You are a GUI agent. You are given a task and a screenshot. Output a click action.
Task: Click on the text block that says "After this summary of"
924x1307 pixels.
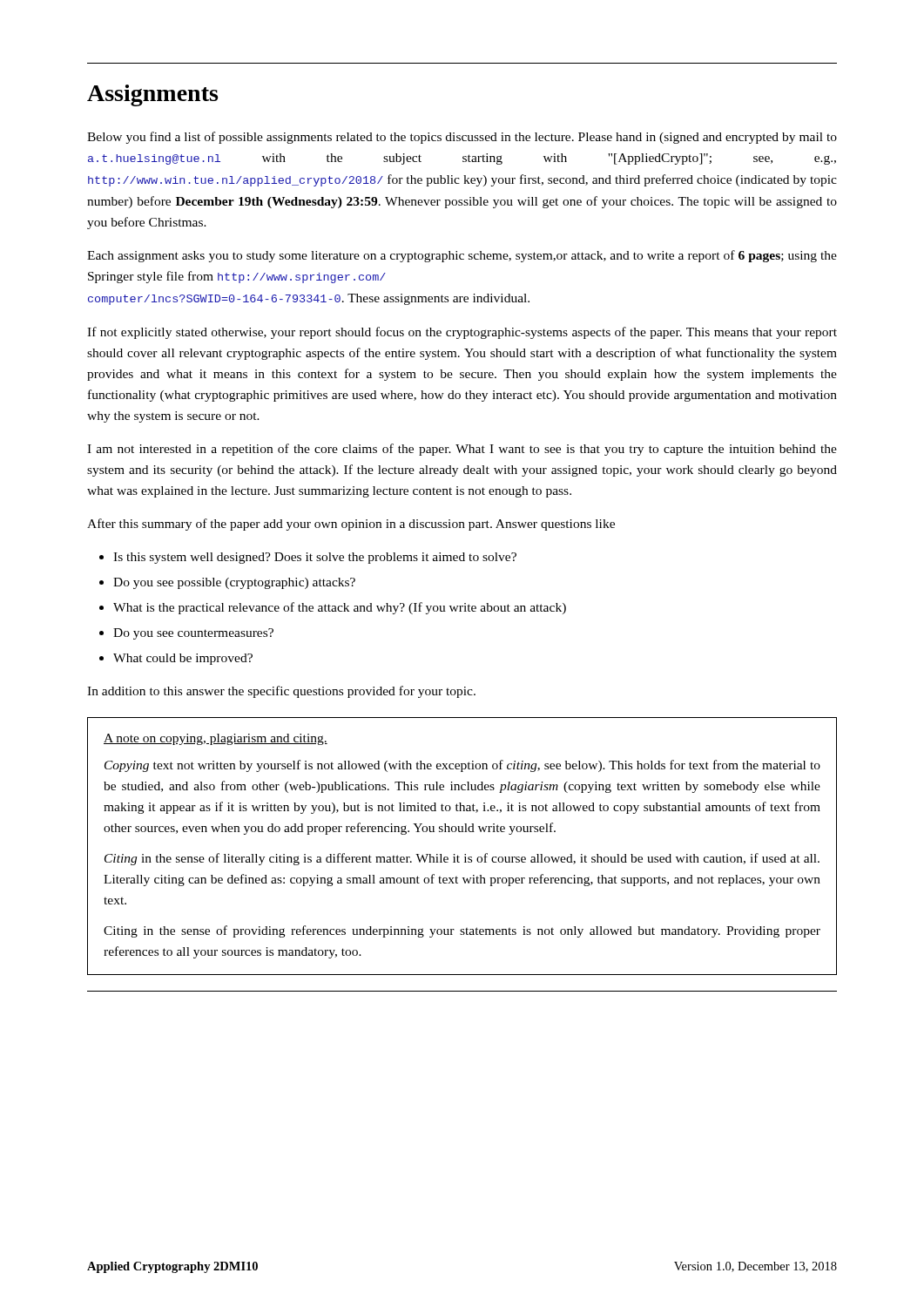pos(351,523)
